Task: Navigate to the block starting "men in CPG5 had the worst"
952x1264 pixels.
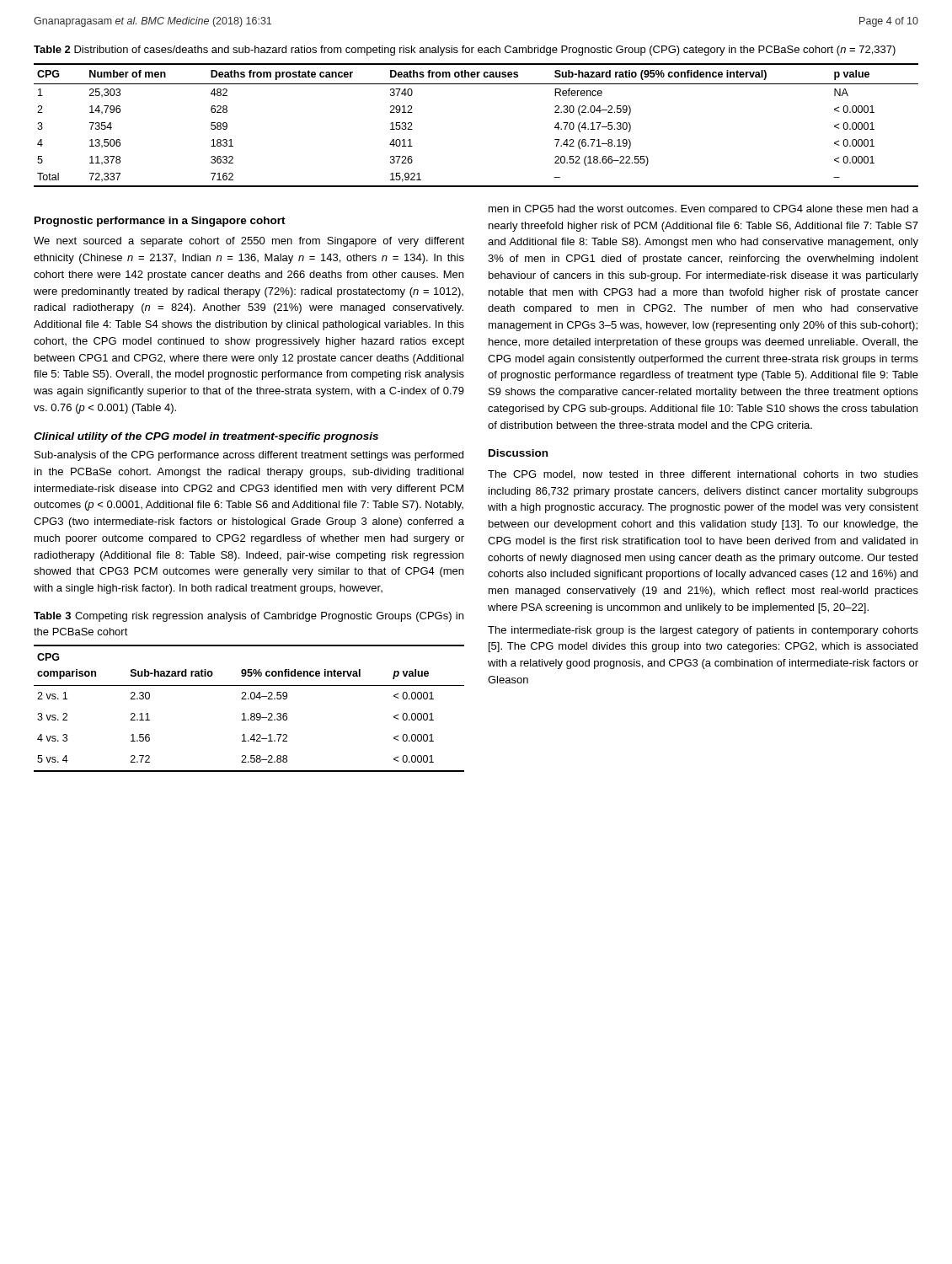Action: [x=703, y=210]
